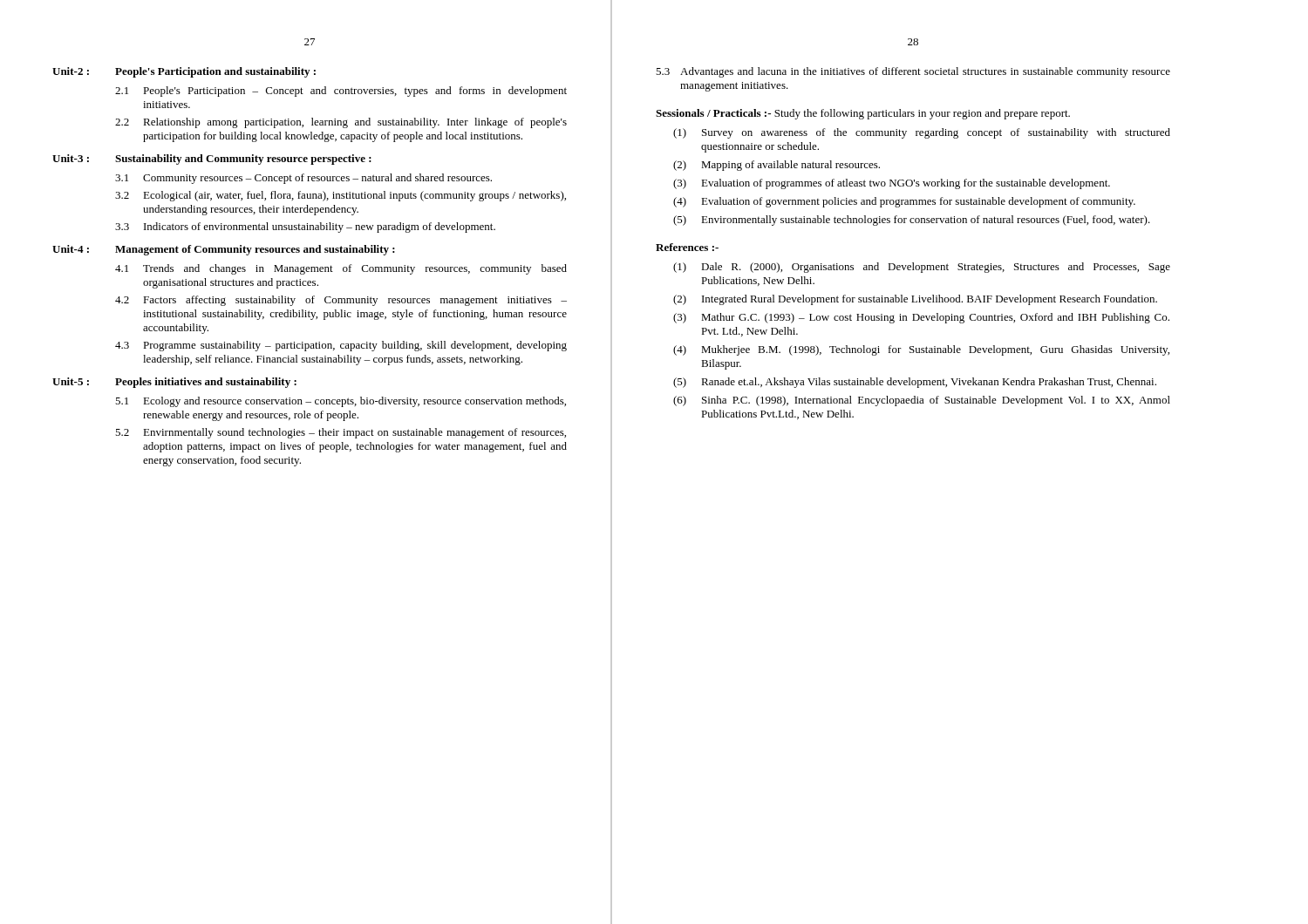Select the text starting "Unit-3 : Sustainability and Community"

[x=310, y=159]
